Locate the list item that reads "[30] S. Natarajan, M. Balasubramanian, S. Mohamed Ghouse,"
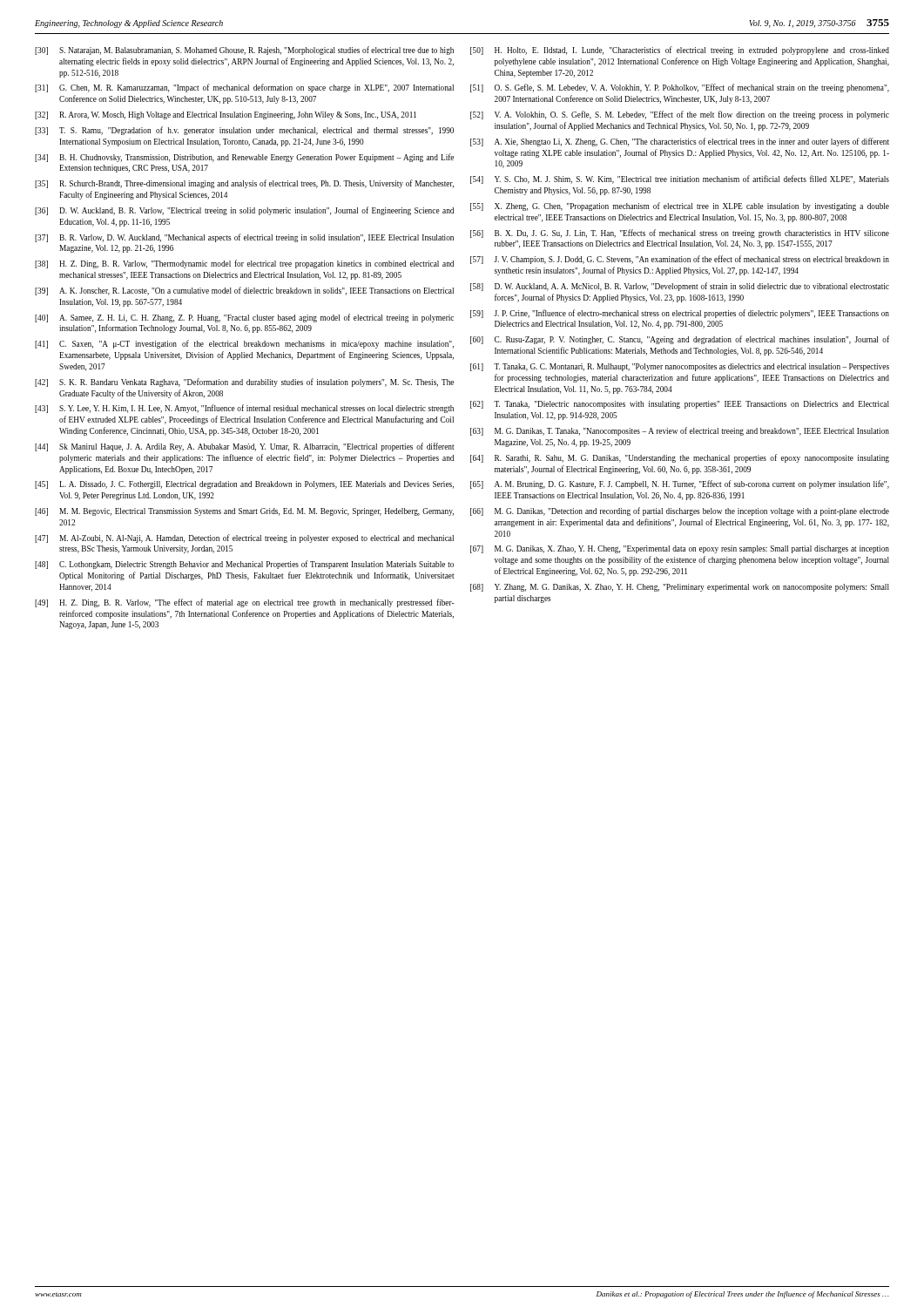 244,62
